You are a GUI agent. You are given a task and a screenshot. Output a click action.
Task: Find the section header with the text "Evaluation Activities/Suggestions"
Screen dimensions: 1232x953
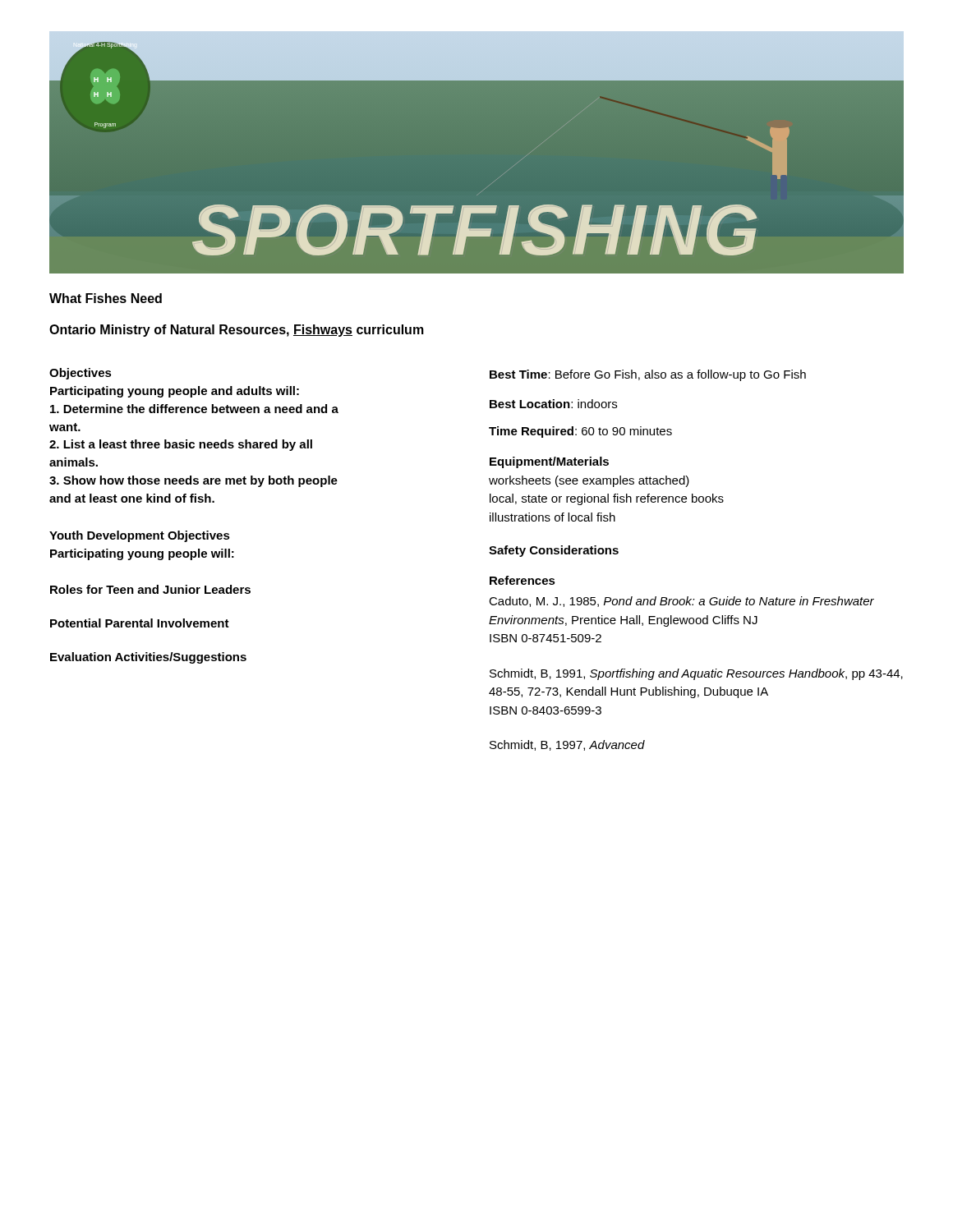(148, 656)
